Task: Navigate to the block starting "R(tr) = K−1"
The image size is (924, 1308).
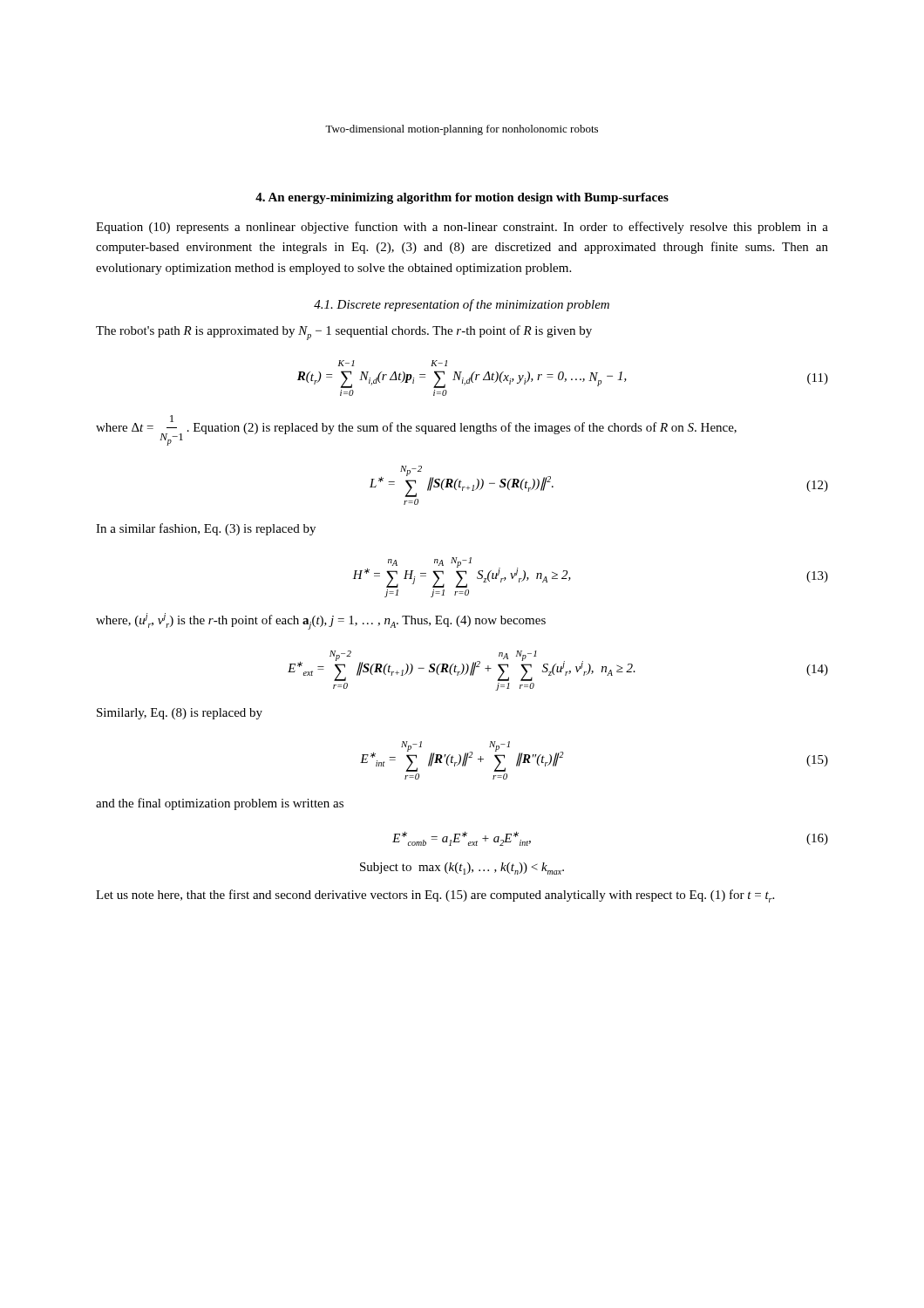Action: [563, 378]
